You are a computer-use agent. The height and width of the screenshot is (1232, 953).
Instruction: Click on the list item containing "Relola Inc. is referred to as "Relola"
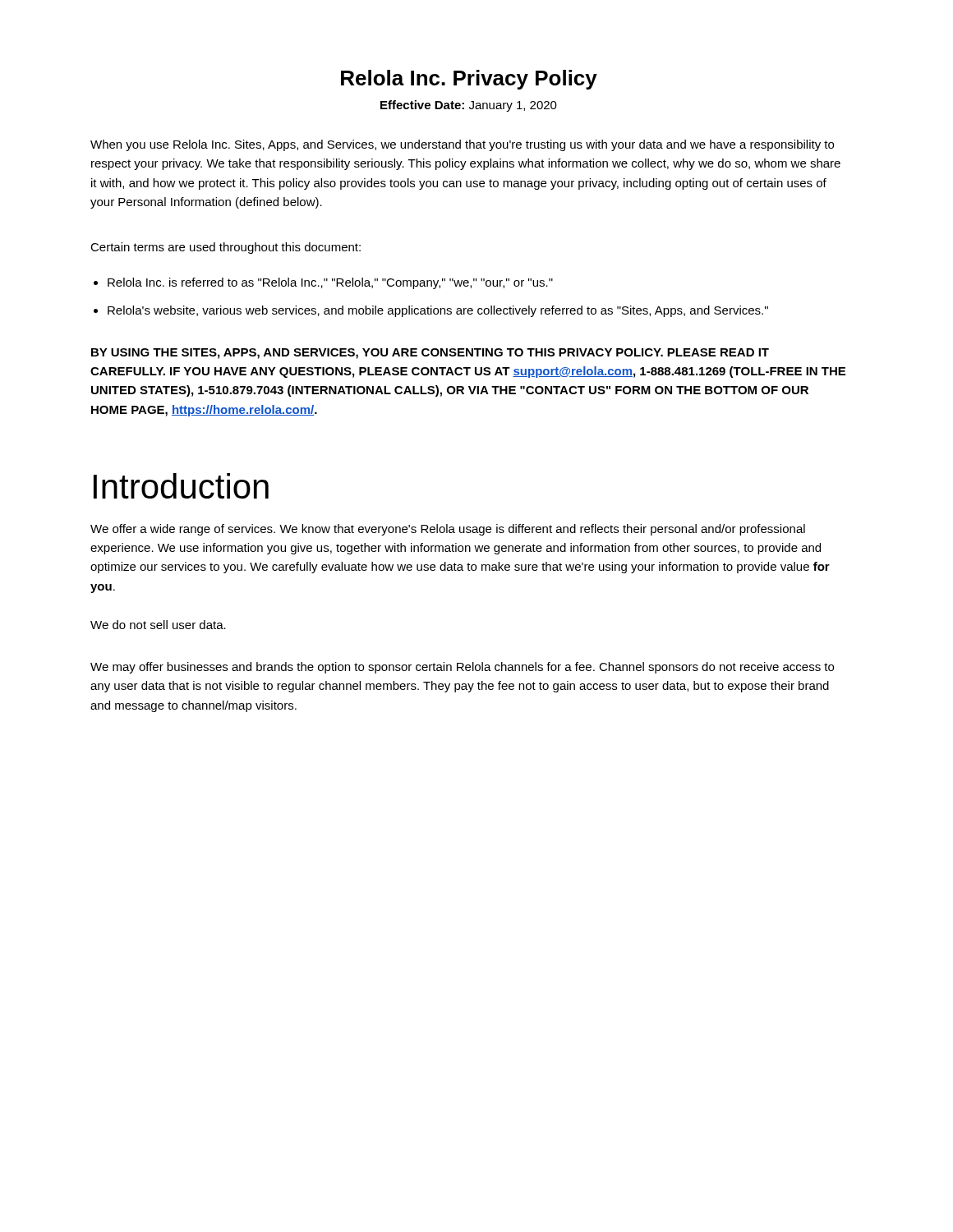(330, 282)
